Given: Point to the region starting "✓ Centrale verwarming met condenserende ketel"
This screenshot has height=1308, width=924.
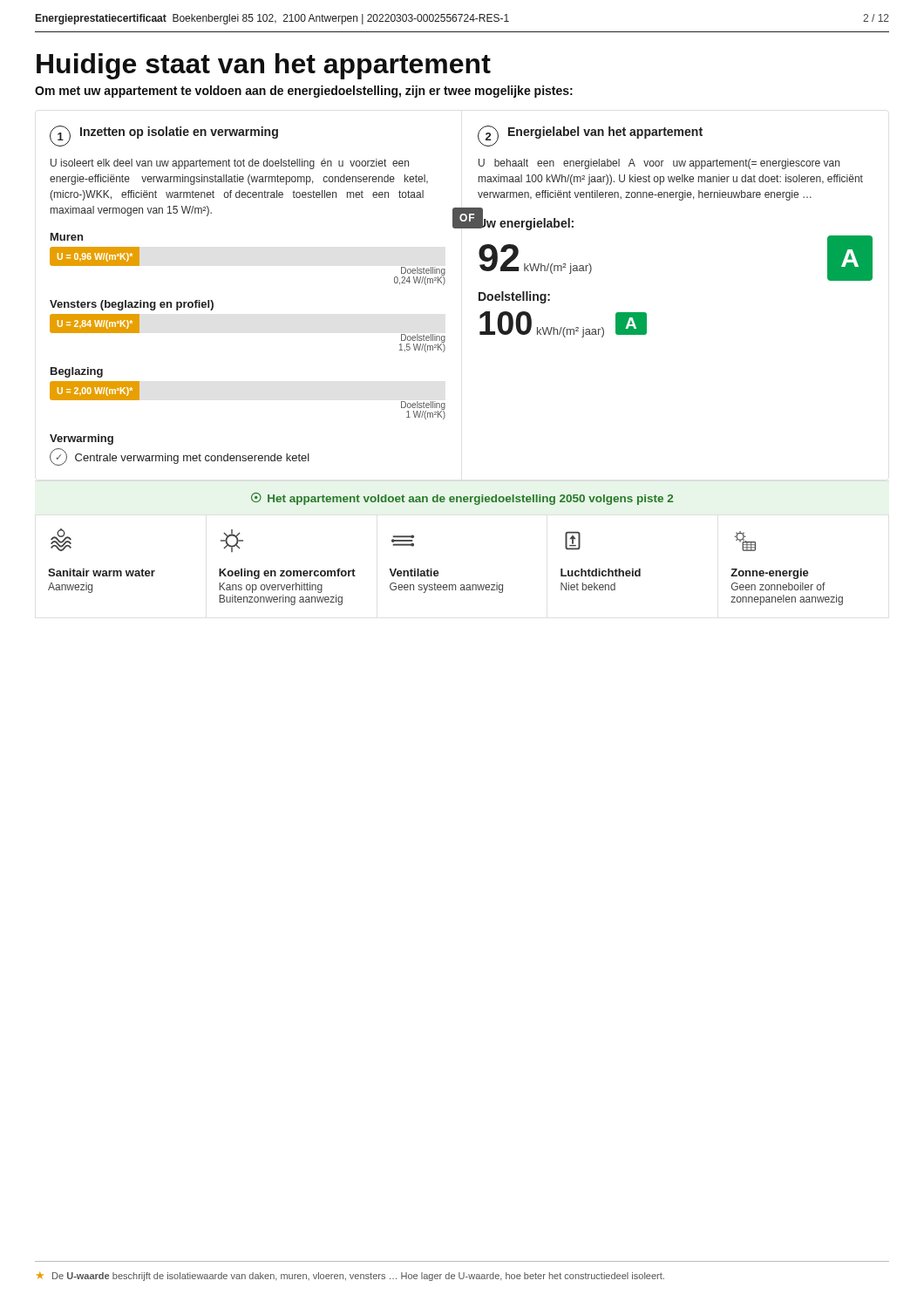Looking at the screenshot, I should 180,457.
